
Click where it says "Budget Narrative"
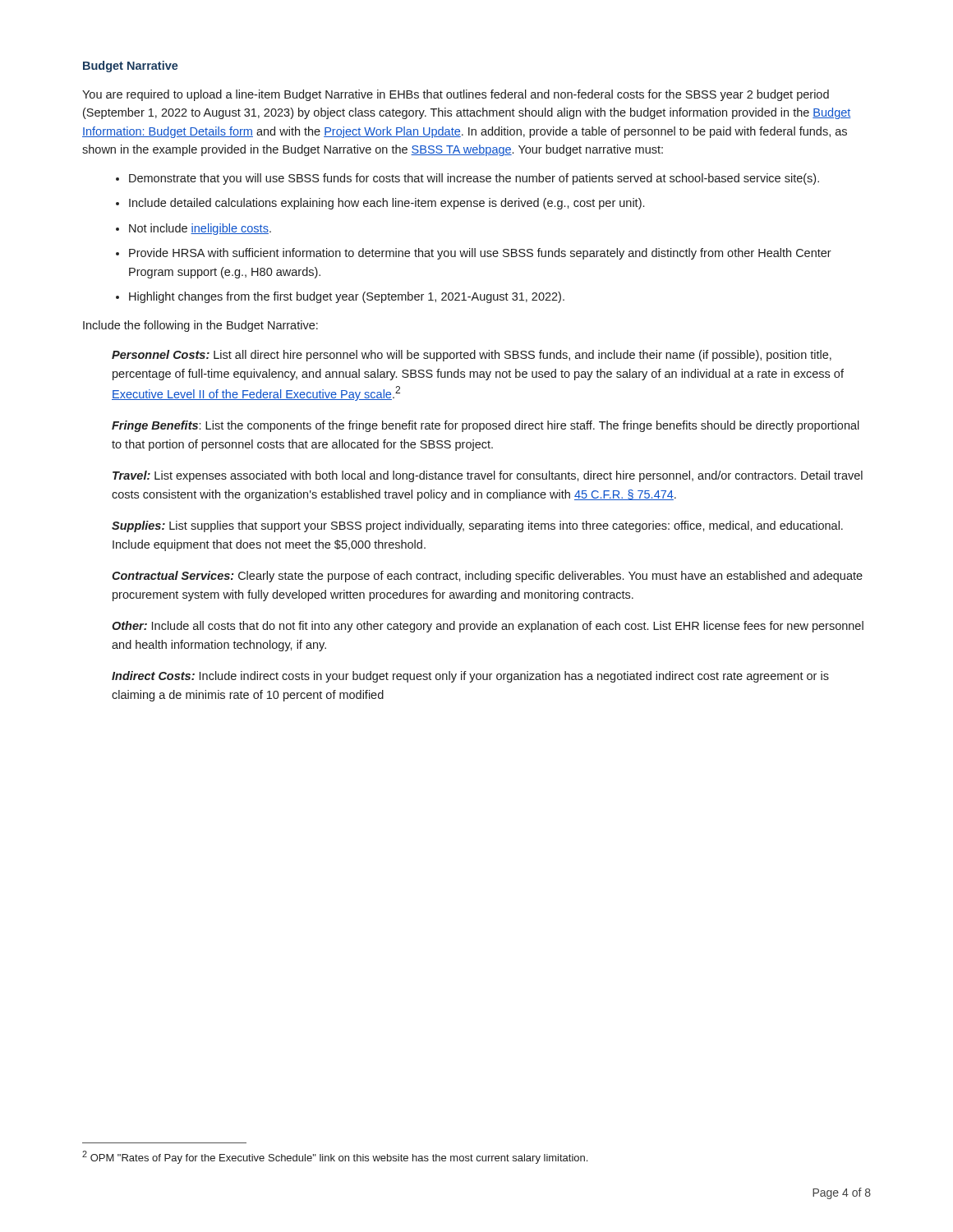130,66
